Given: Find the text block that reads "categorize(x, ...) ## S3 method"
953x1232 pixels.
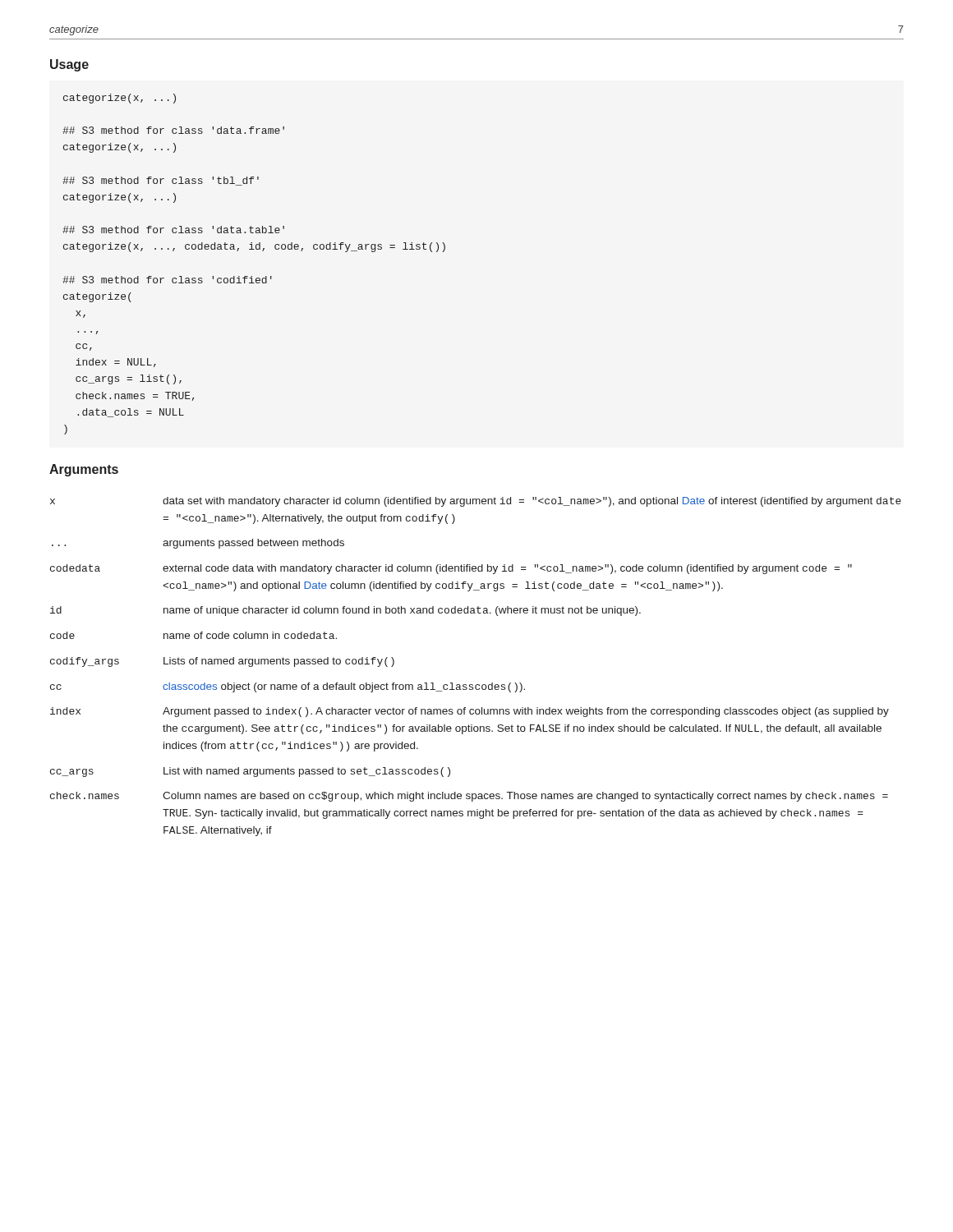Looking at the screenshot, I should point(120,99).
